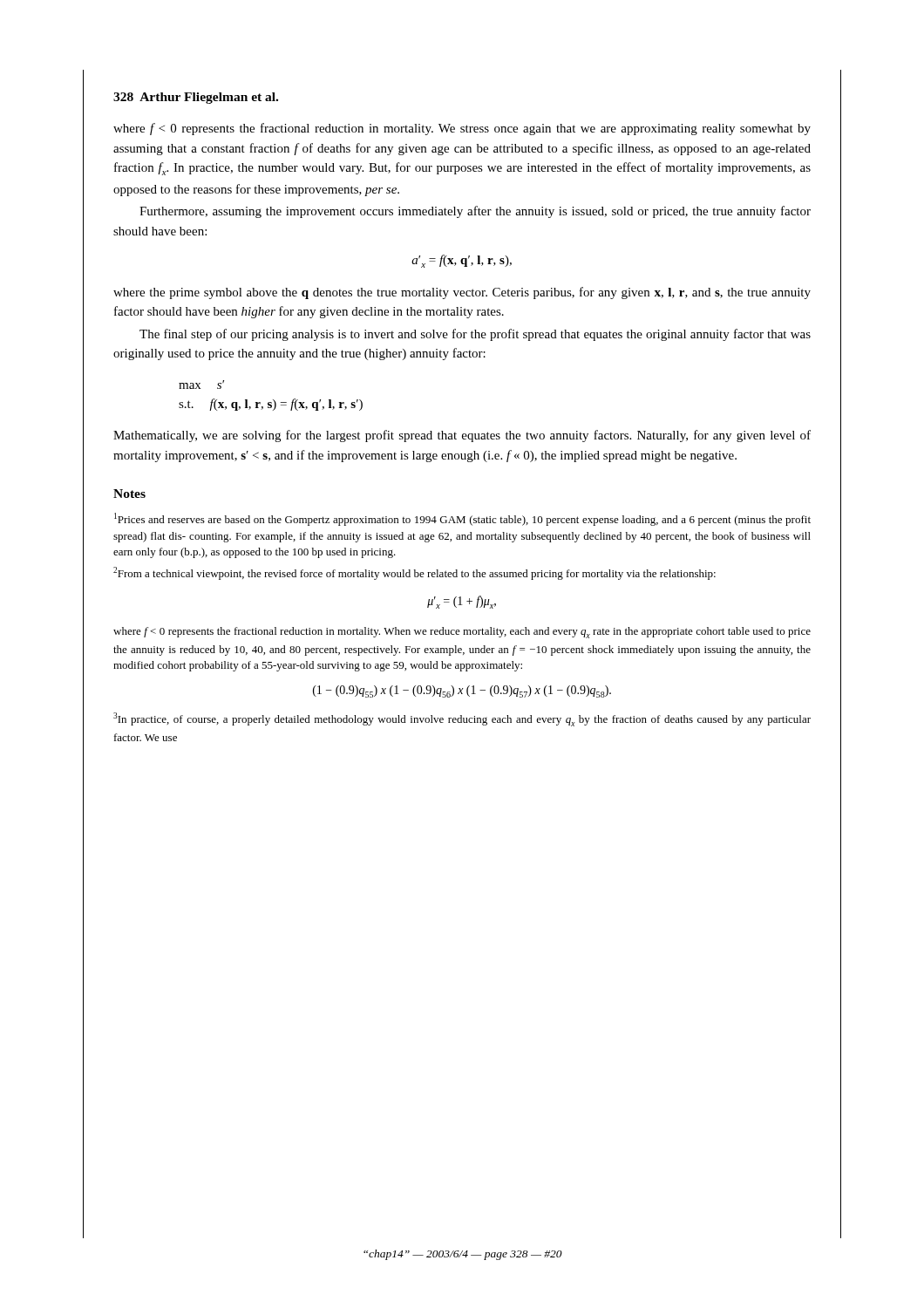This screenshot has height=1308, width=924.
Task: Locate the section header containing "328 Arthur Fliegelman"
Action: (196, 96)
